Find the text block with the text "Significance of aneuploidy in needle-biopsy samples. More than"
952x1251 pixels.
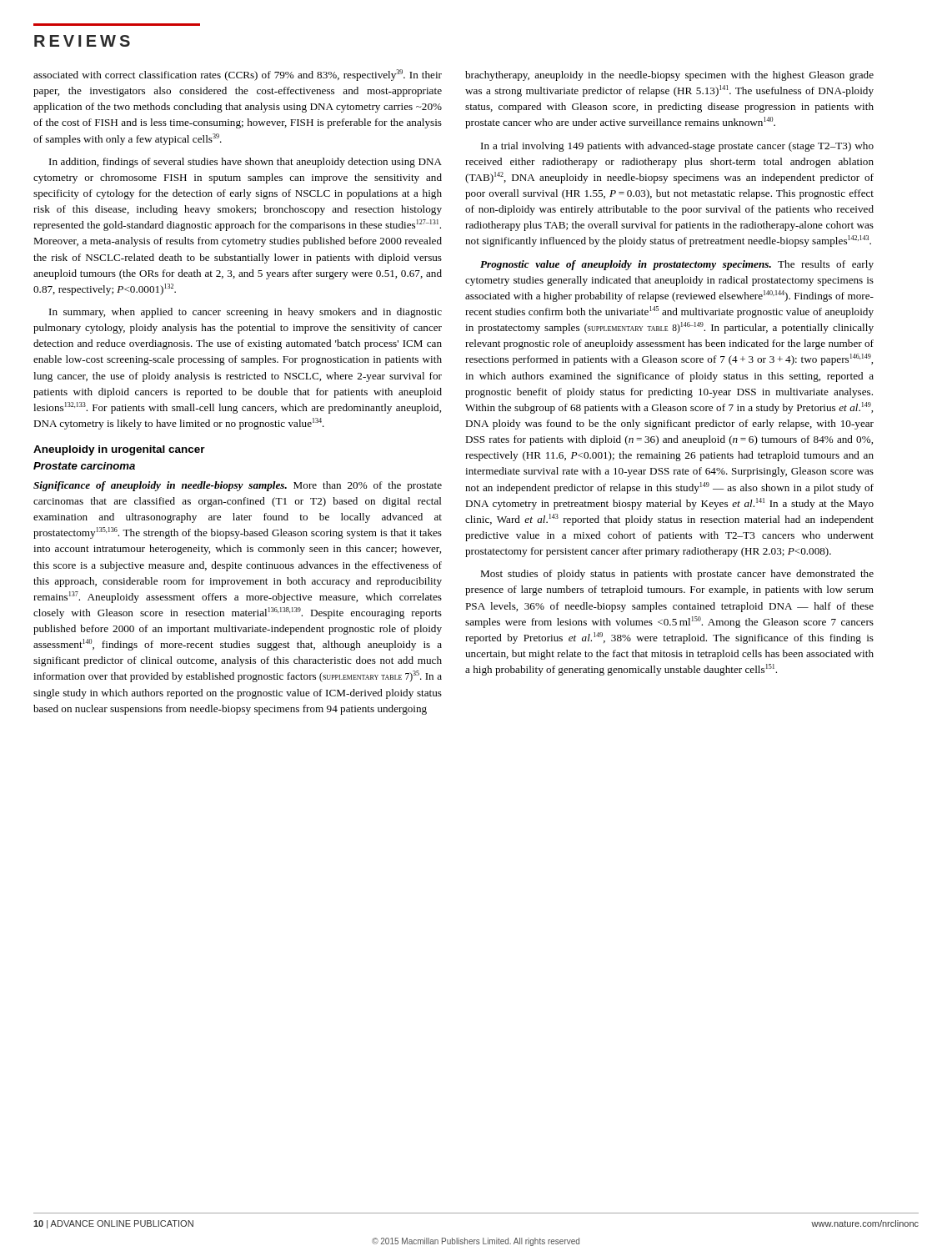click(x=238, y=597)
